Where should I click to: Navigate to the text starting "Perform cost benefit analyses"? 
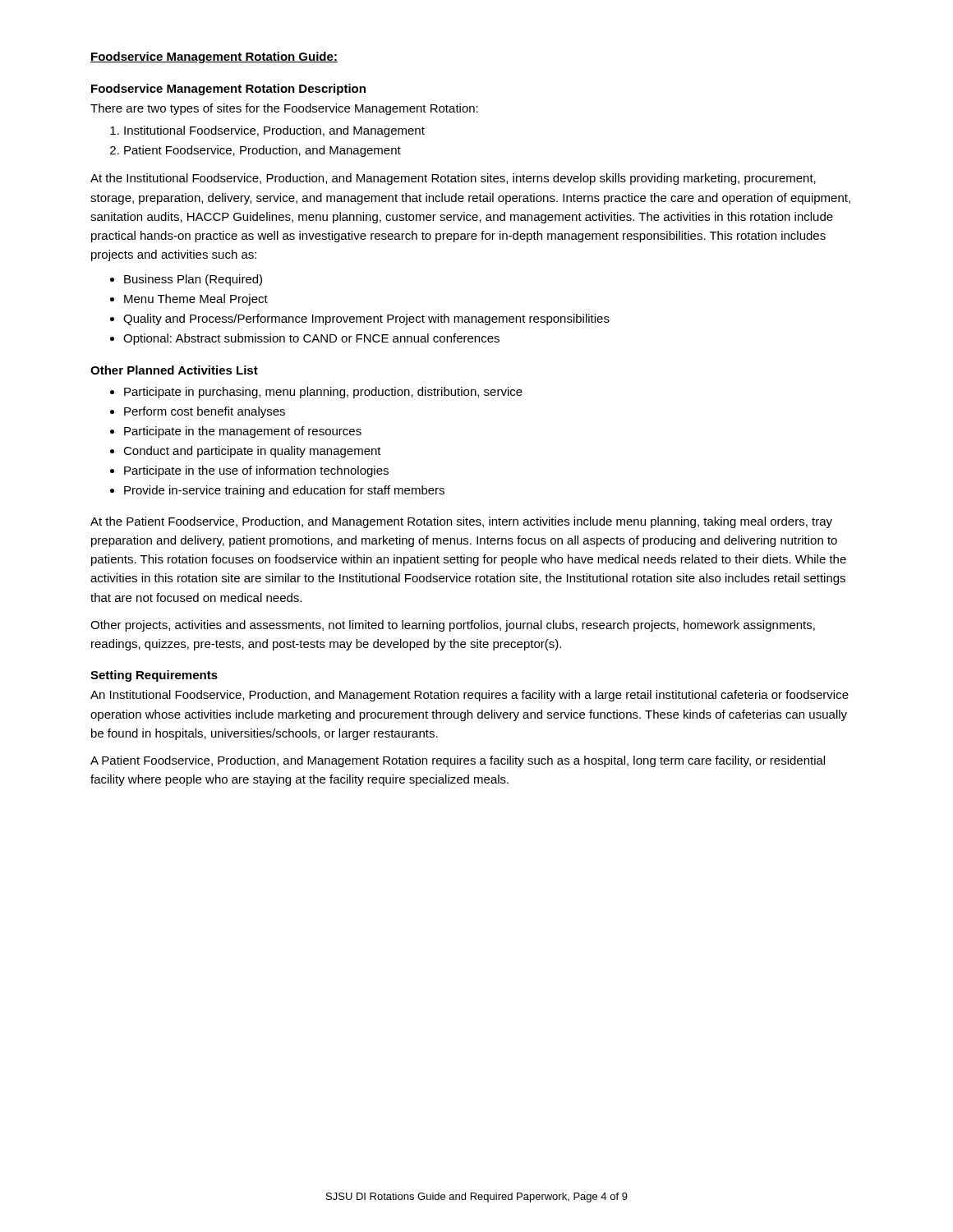click(x=204, y=411)
